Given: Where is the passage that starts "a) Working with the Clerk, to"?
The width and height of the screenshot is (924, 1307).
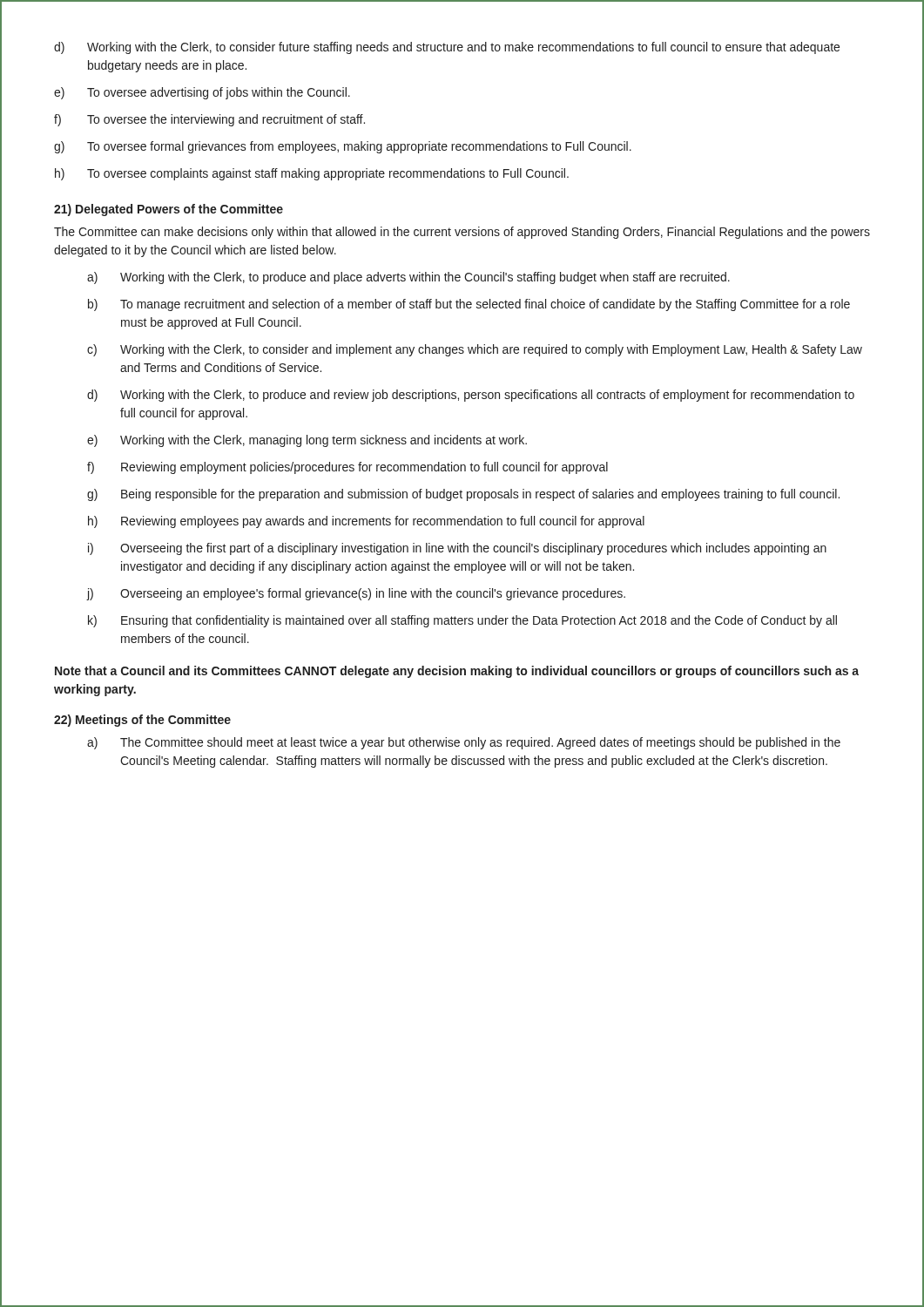Looking at the screenshot, I should click(x=479, y=277).
